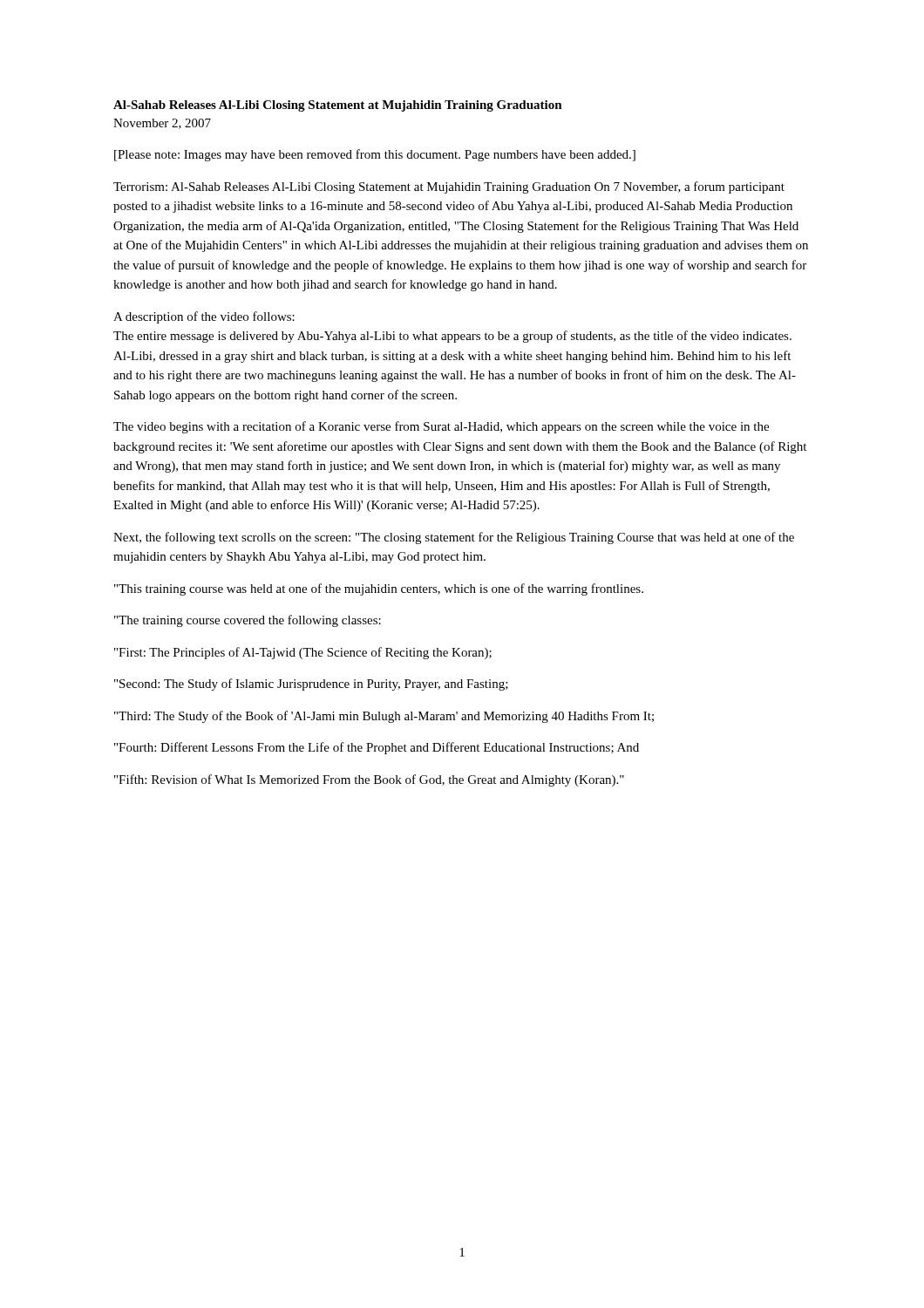Point to the passage starting ""Third: The Study"
This screenshot has width=924, height=1308.
tap(384, 715)
